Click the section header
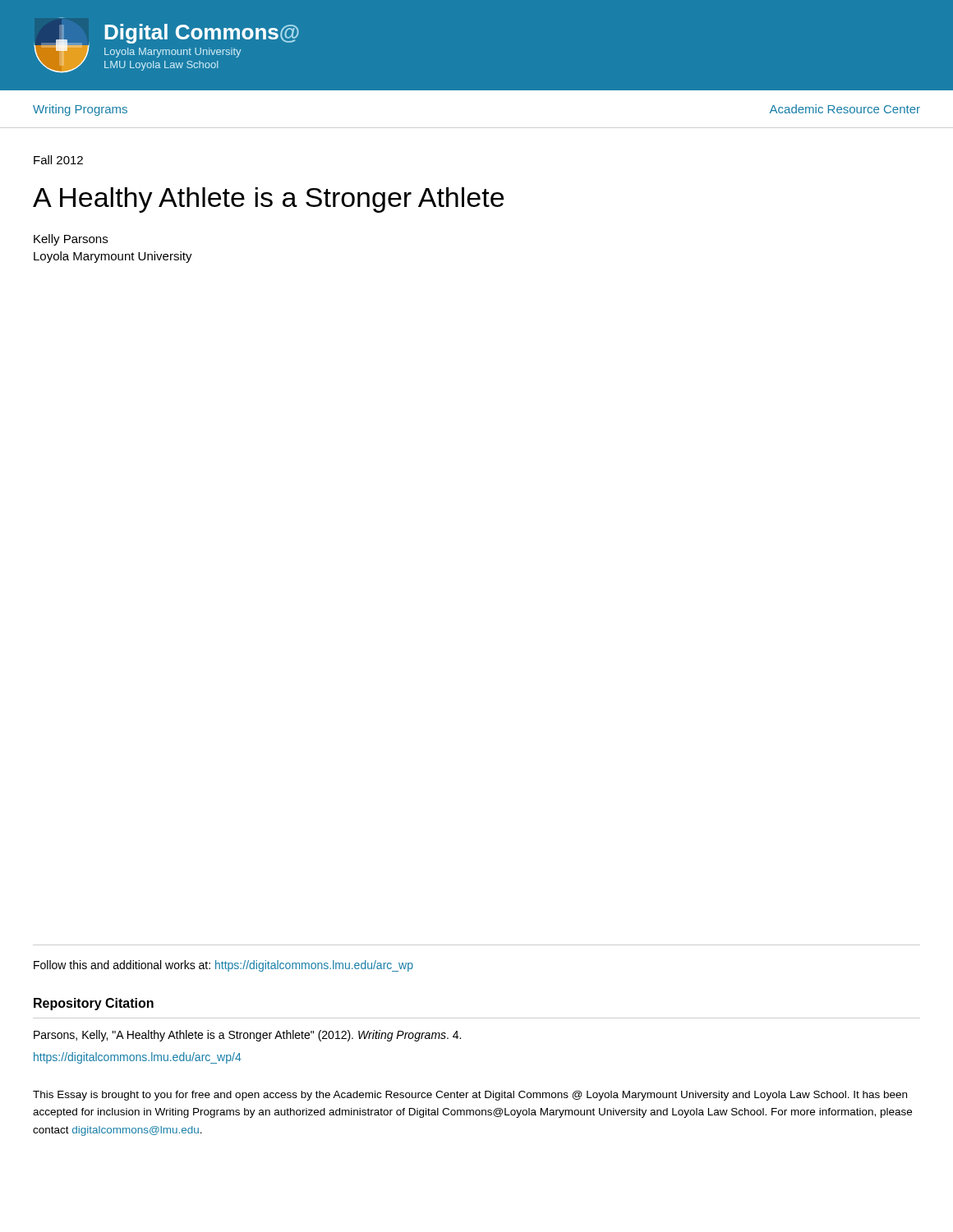 coord(476,1007)
